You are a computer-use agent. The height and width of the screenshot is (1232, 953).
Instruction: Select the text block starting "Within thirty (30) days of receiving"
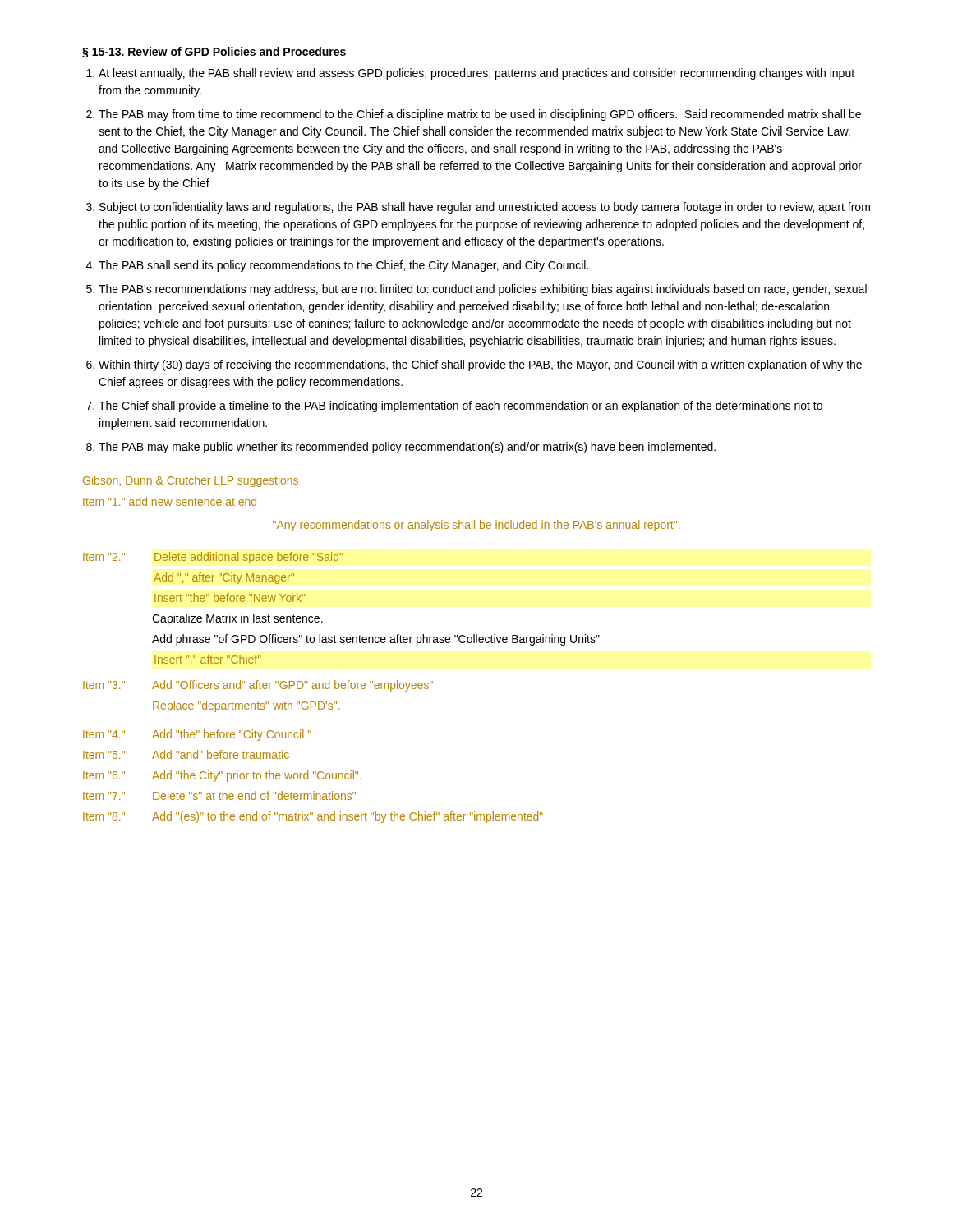[x=480, y=373]
